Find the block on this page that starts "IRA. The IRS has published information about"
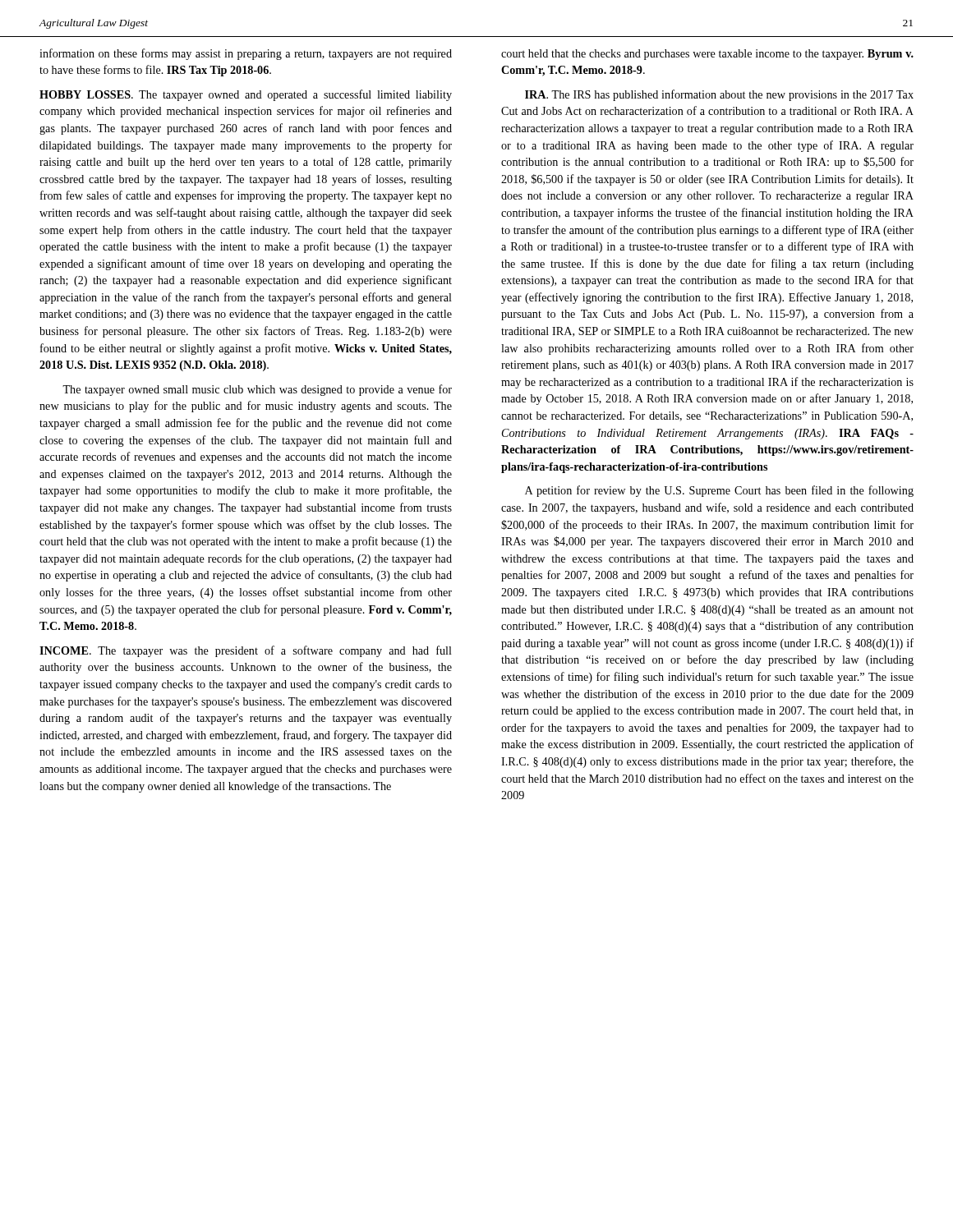Screen dimensions: 1232x953 [x=707, y=281]
